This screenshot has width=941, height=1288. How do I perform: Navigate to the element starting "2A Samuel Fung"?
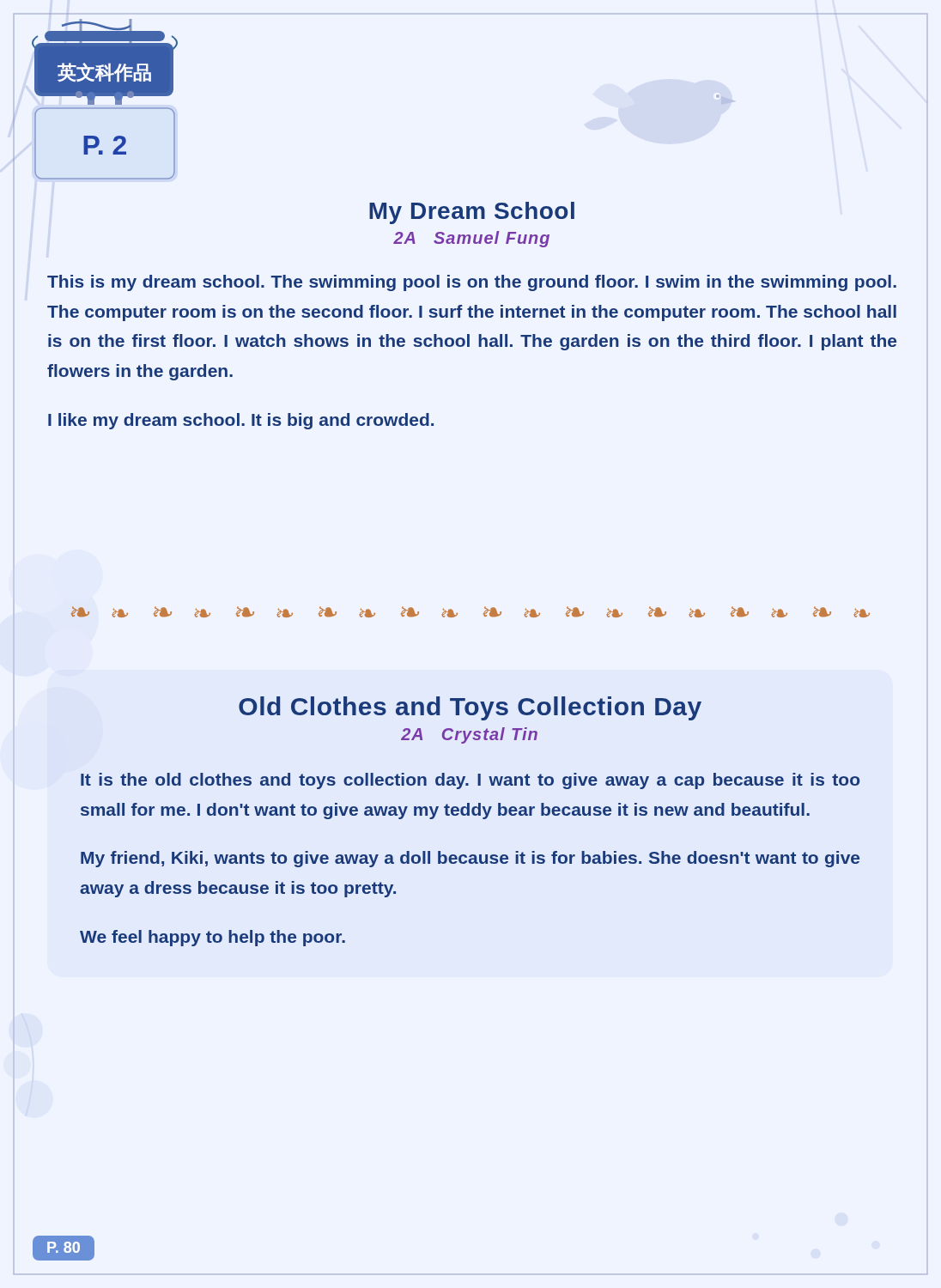pyautogui.click(x=472, y=238)
